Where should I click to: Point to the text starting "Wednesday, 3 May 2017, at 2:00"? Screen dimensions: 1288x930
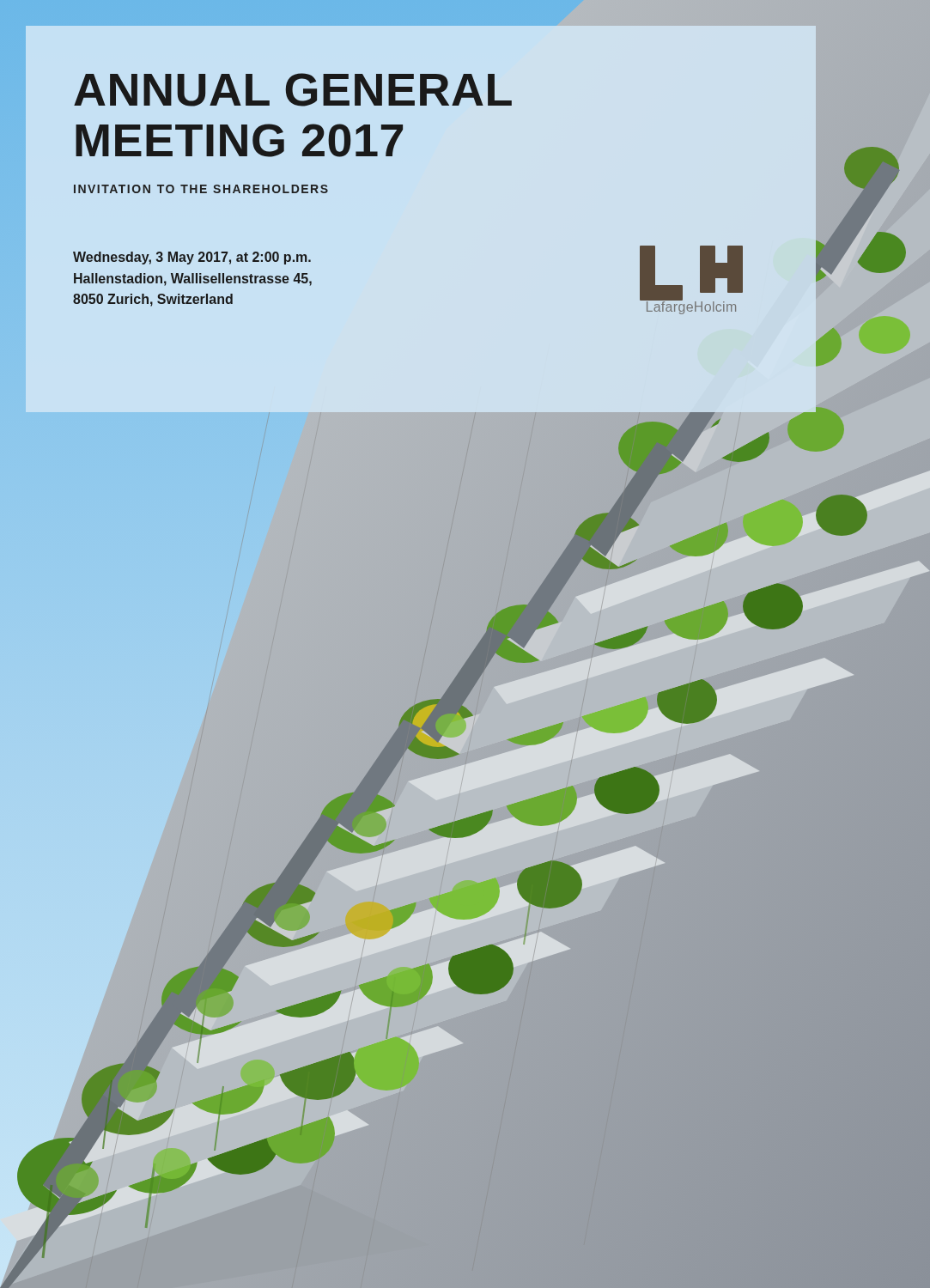click(x=193, y=278)
